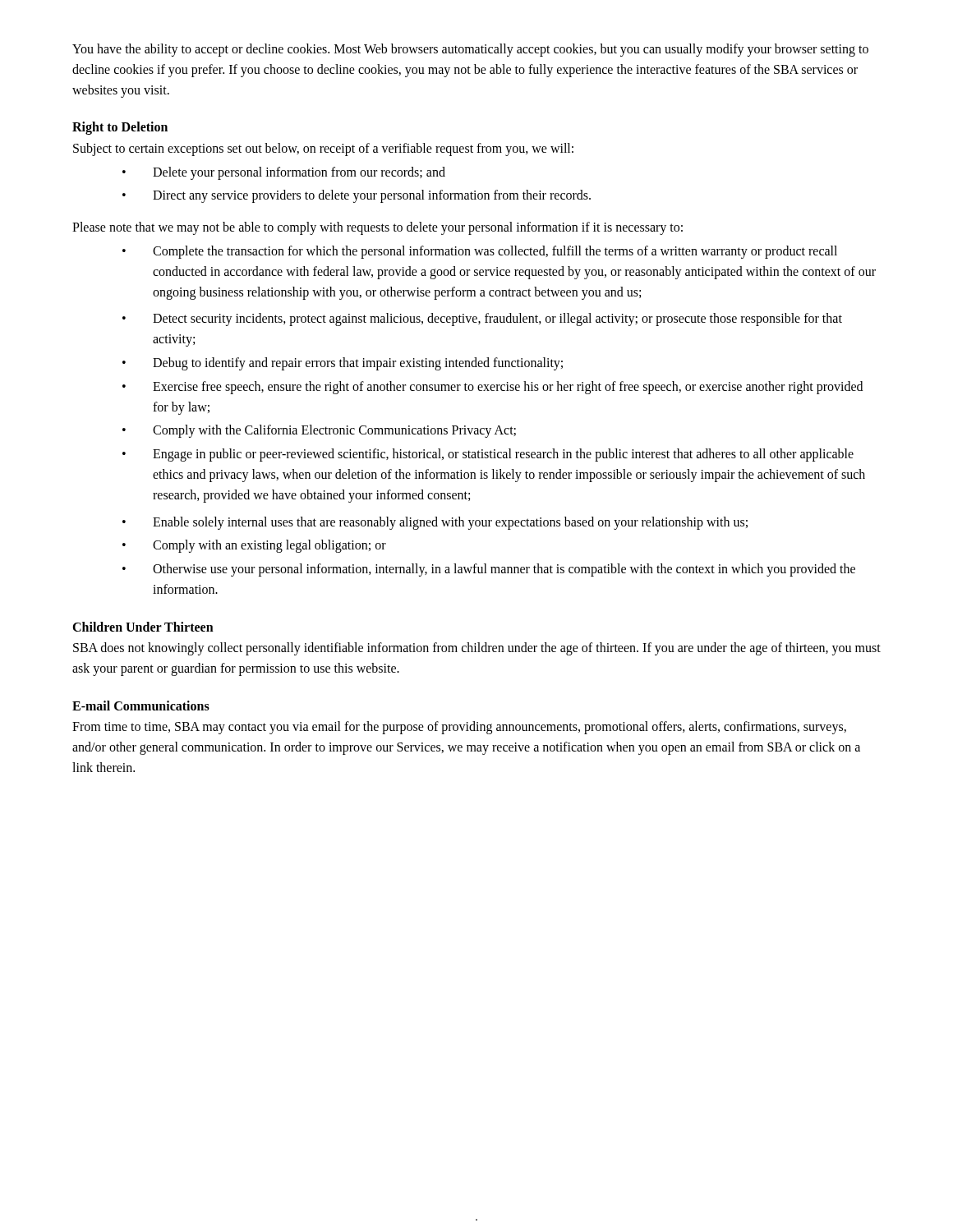Click where it says "Right to Deletion"

click(120, 127)
